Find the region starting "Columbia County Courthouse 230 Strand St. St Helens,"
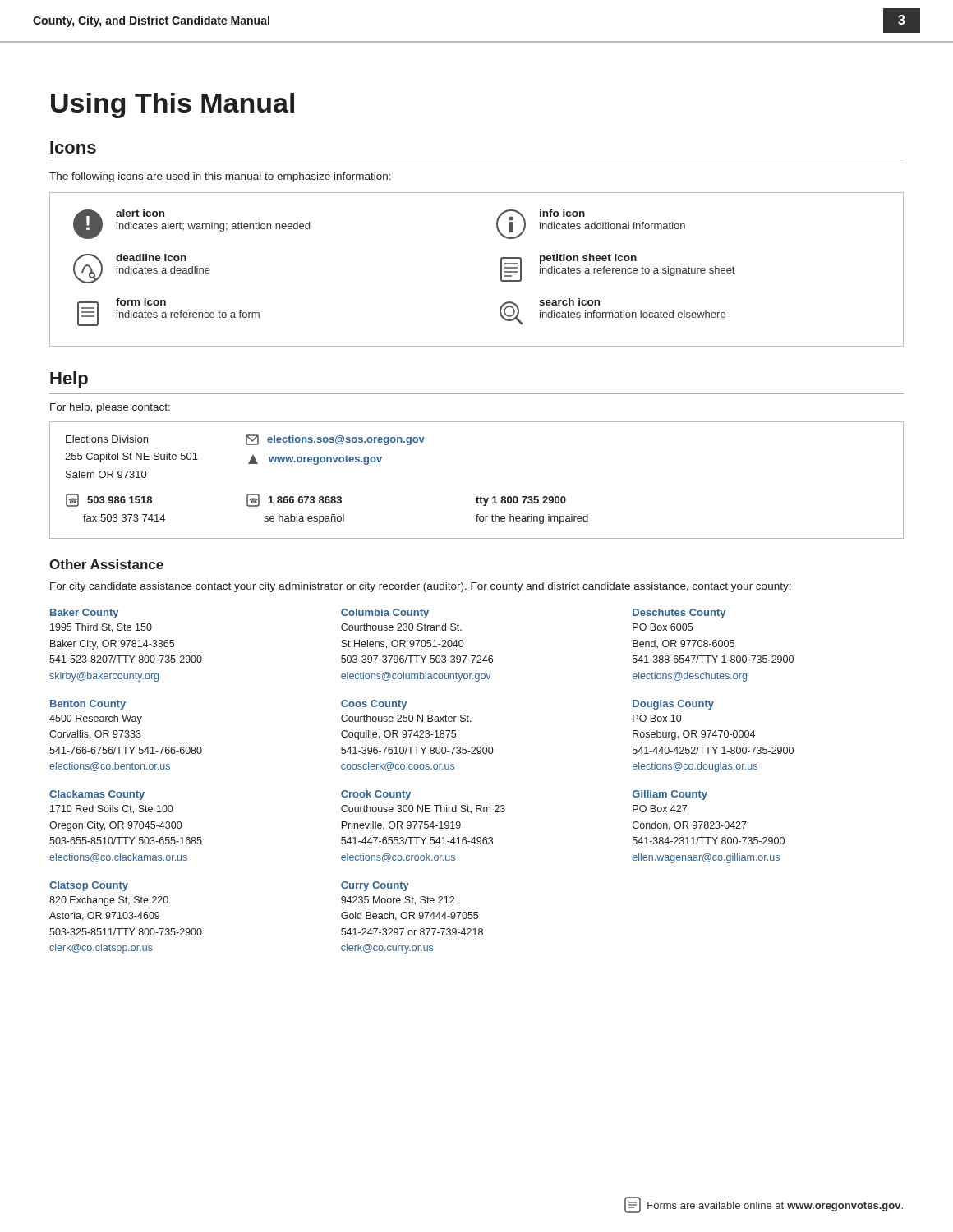The width and height of the screenshot is (953, 1232). [476, 645]
